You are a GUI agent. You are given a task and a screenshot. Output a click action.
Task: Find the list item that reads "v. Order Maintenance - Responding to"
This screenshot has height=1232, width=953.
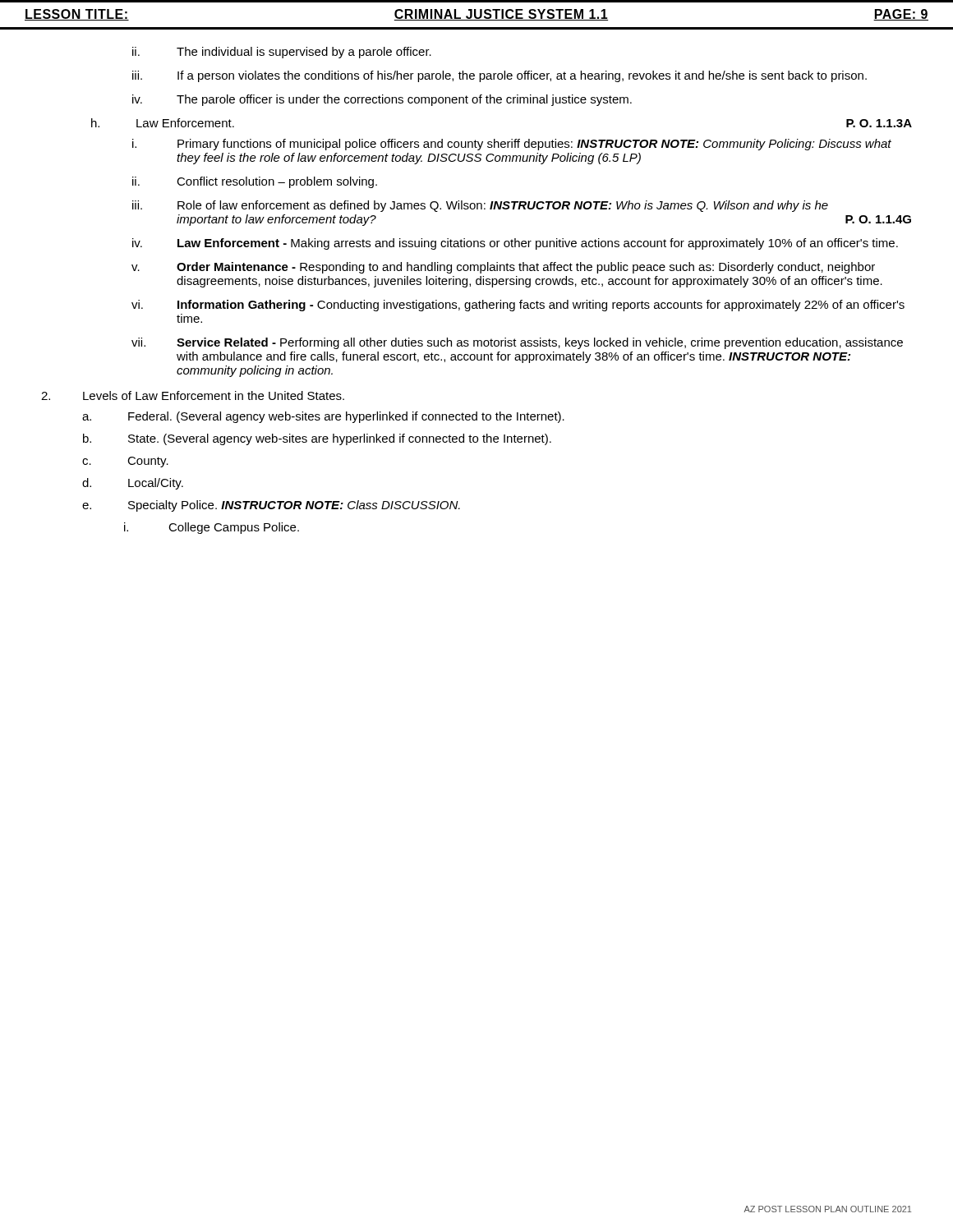coord(476,274)
